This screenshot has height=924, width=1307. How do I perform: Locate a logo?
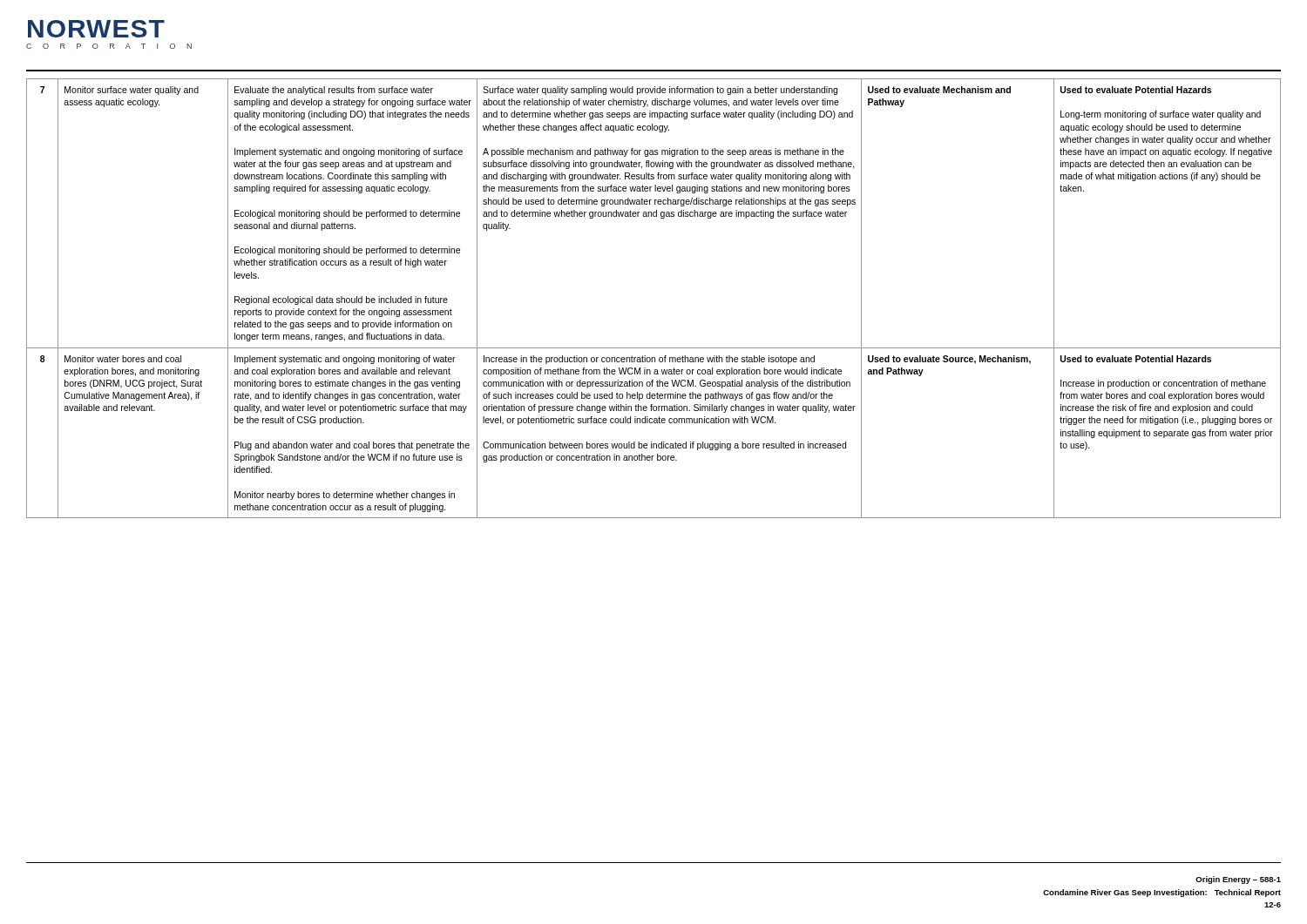pyautogui.click(x=111, y=33)
